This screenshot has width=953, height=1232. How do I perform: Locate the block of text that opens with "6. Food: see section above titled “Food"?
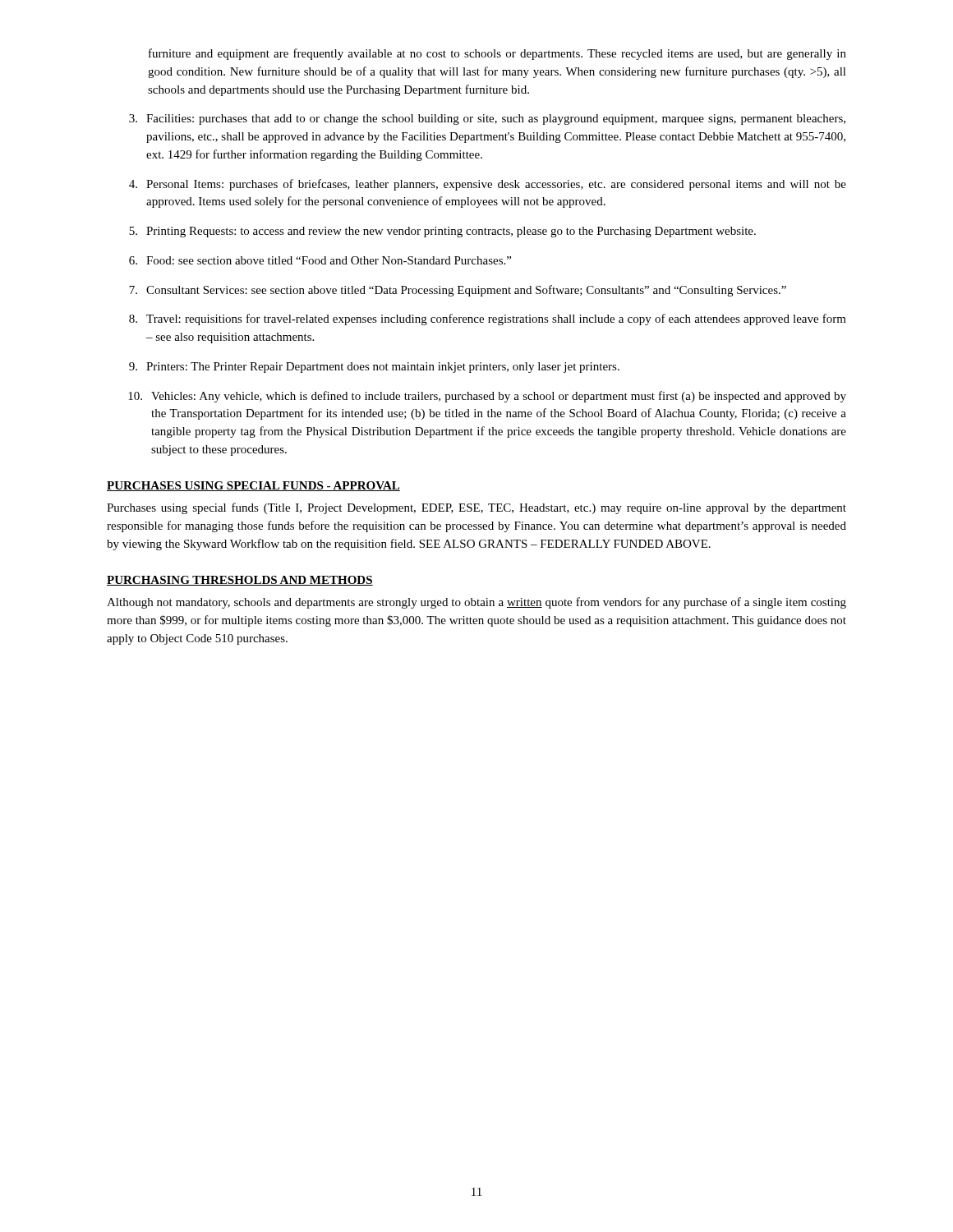coord(476,261)
